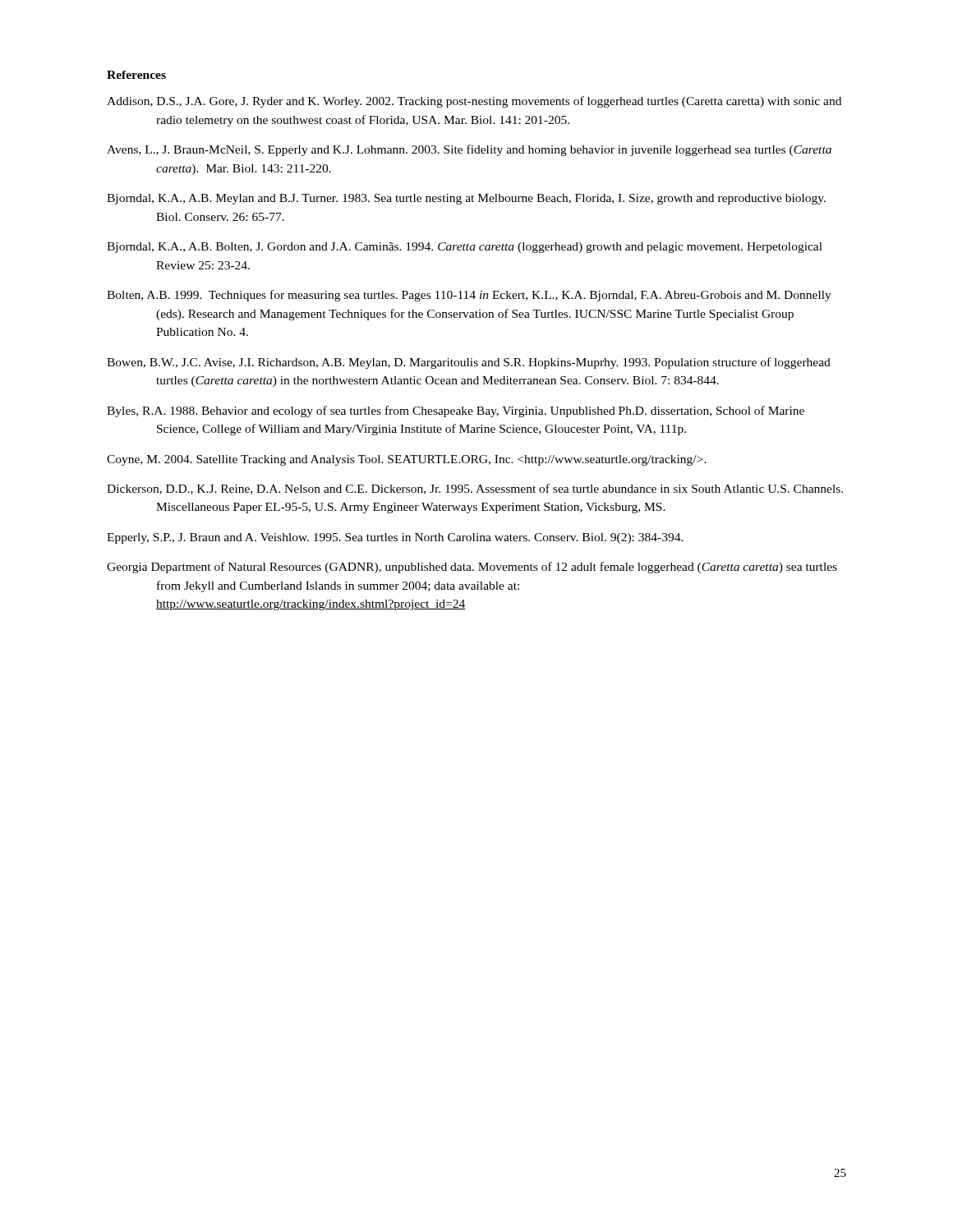Find the block on this page that starts "Dickerson, D.D., K.J. Reine, D.A."
Screen dimensions: 1232x953
(475, 497)
